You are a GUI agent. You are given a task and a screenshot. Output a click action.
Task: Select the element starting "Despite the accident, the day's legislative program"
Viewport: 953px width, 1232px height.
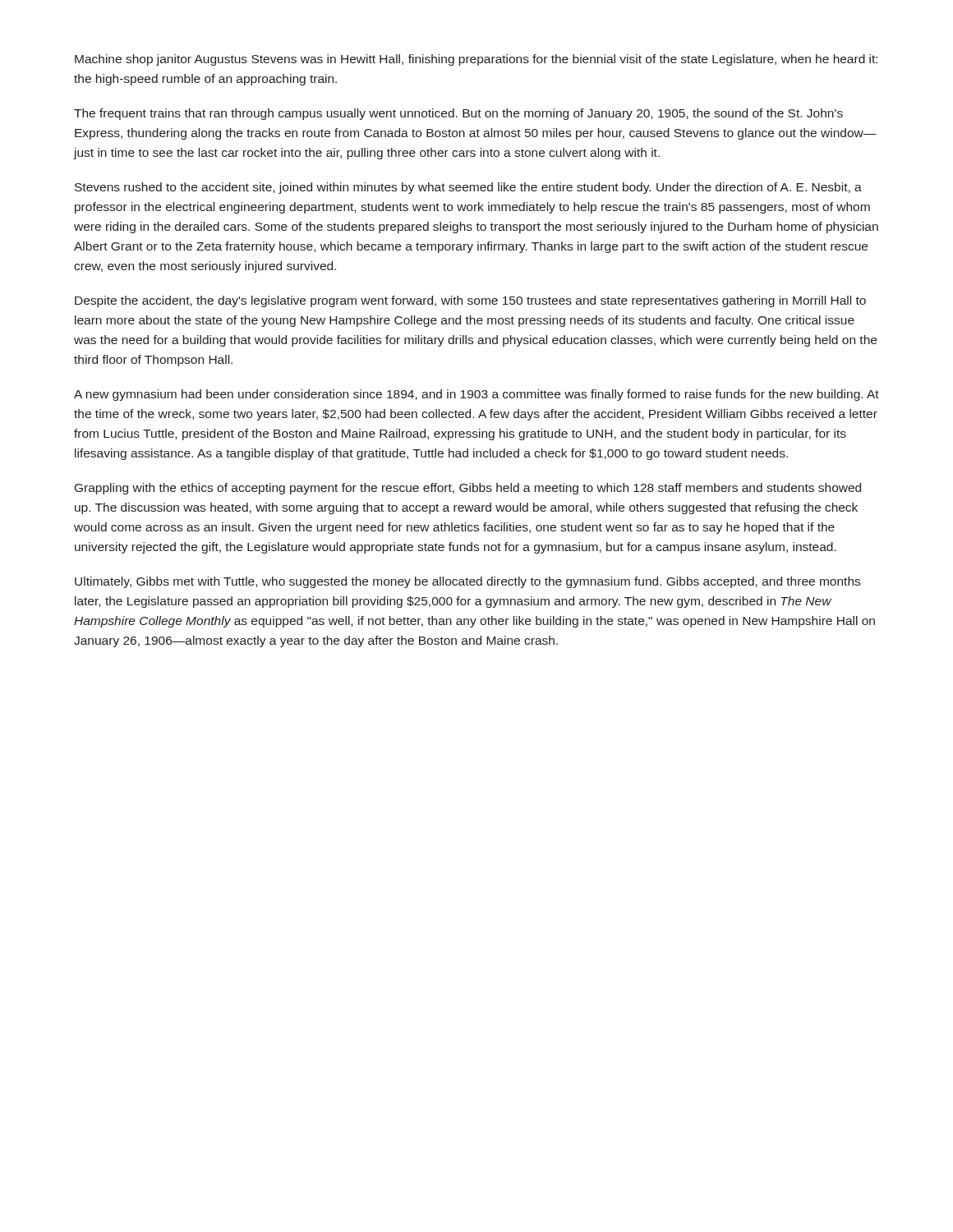[x=476, y=330]
